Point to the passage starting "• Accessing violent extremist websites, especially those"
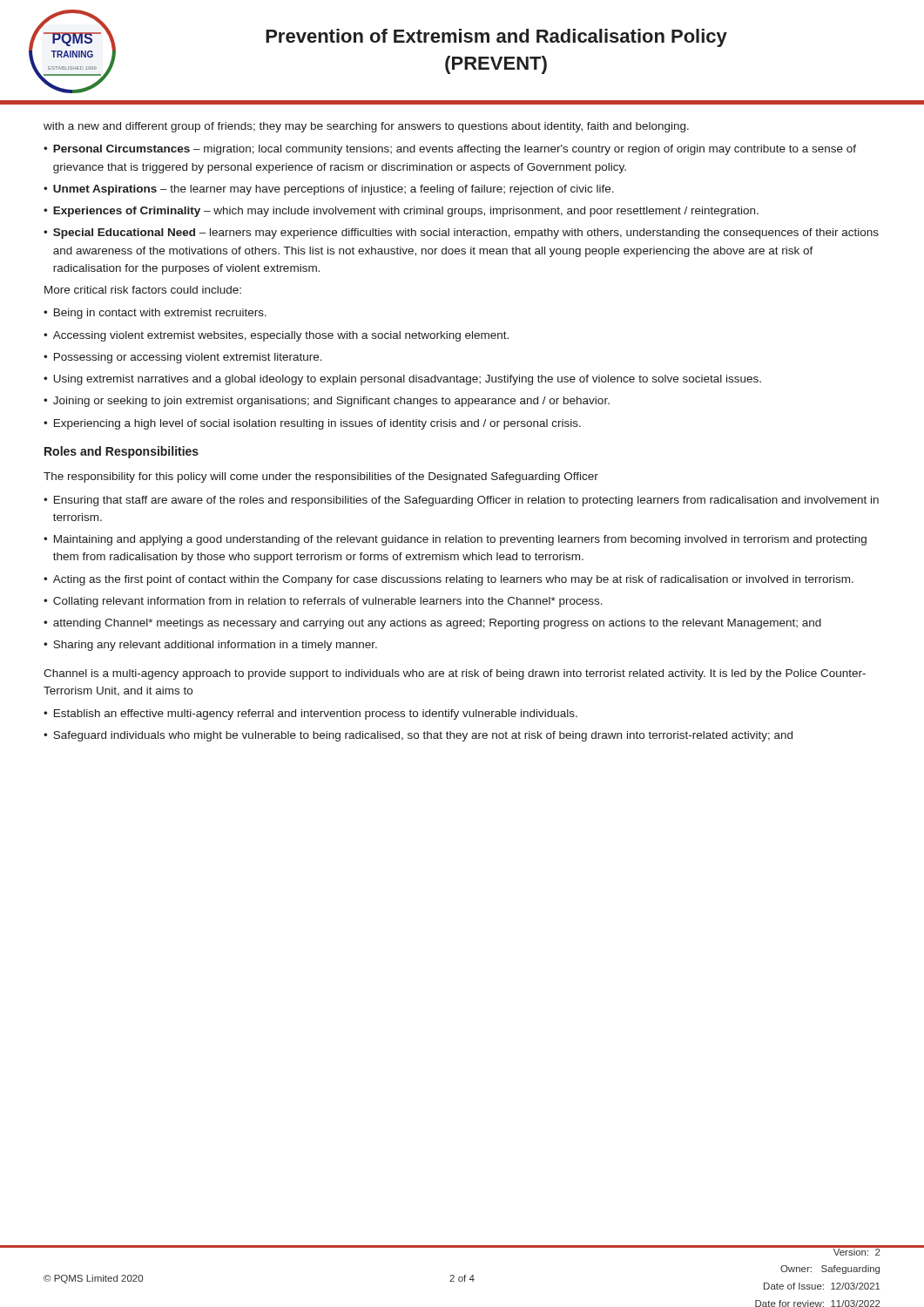Image resolution: width=924 pixels, height=1307 pixels. 277,335
